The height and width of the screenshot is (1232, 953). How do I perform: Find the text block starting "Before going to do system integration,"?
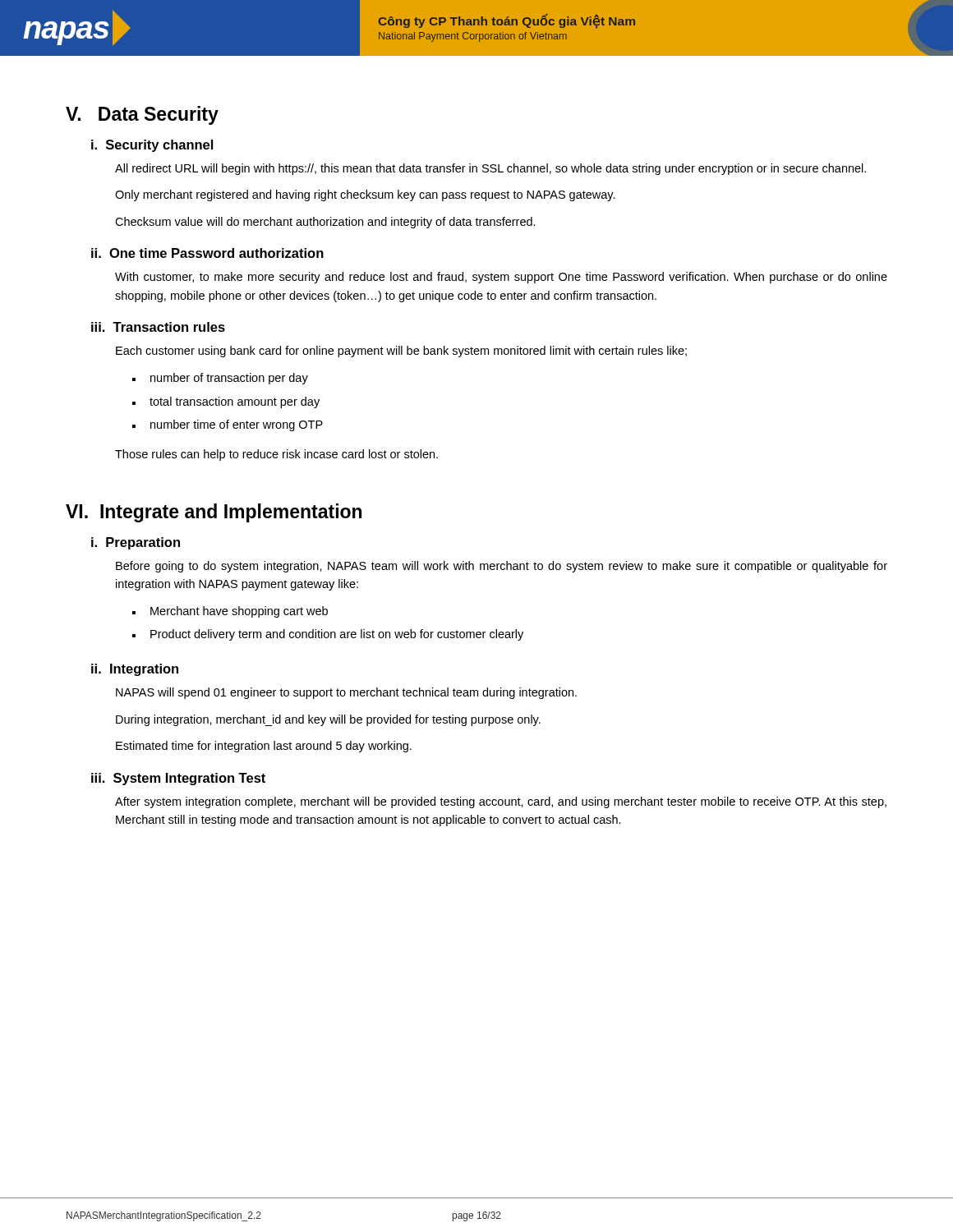point(501,575)
